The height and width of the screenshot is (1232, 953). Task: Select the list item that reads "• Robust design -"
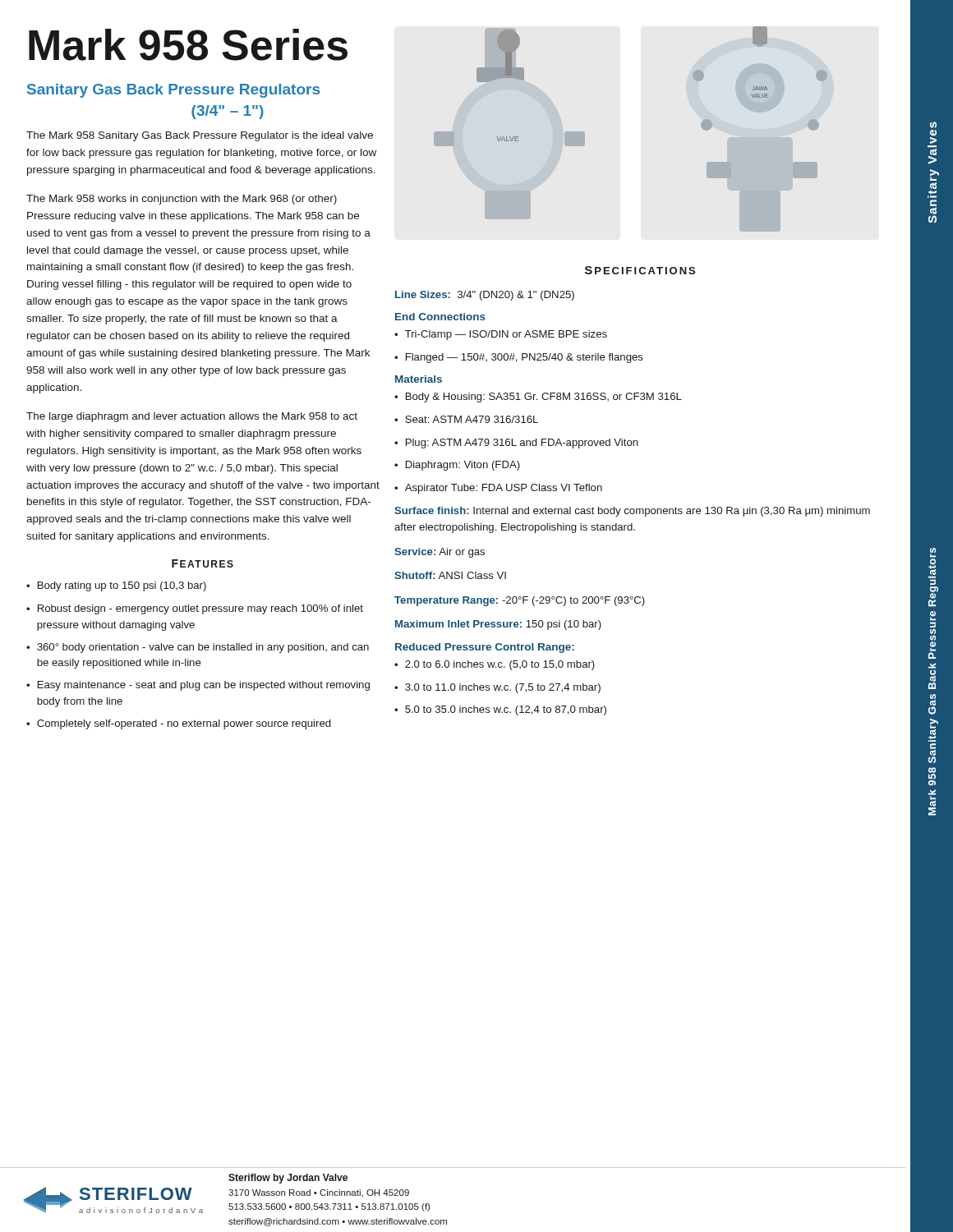pyautogui.click(x=203, y=617)
